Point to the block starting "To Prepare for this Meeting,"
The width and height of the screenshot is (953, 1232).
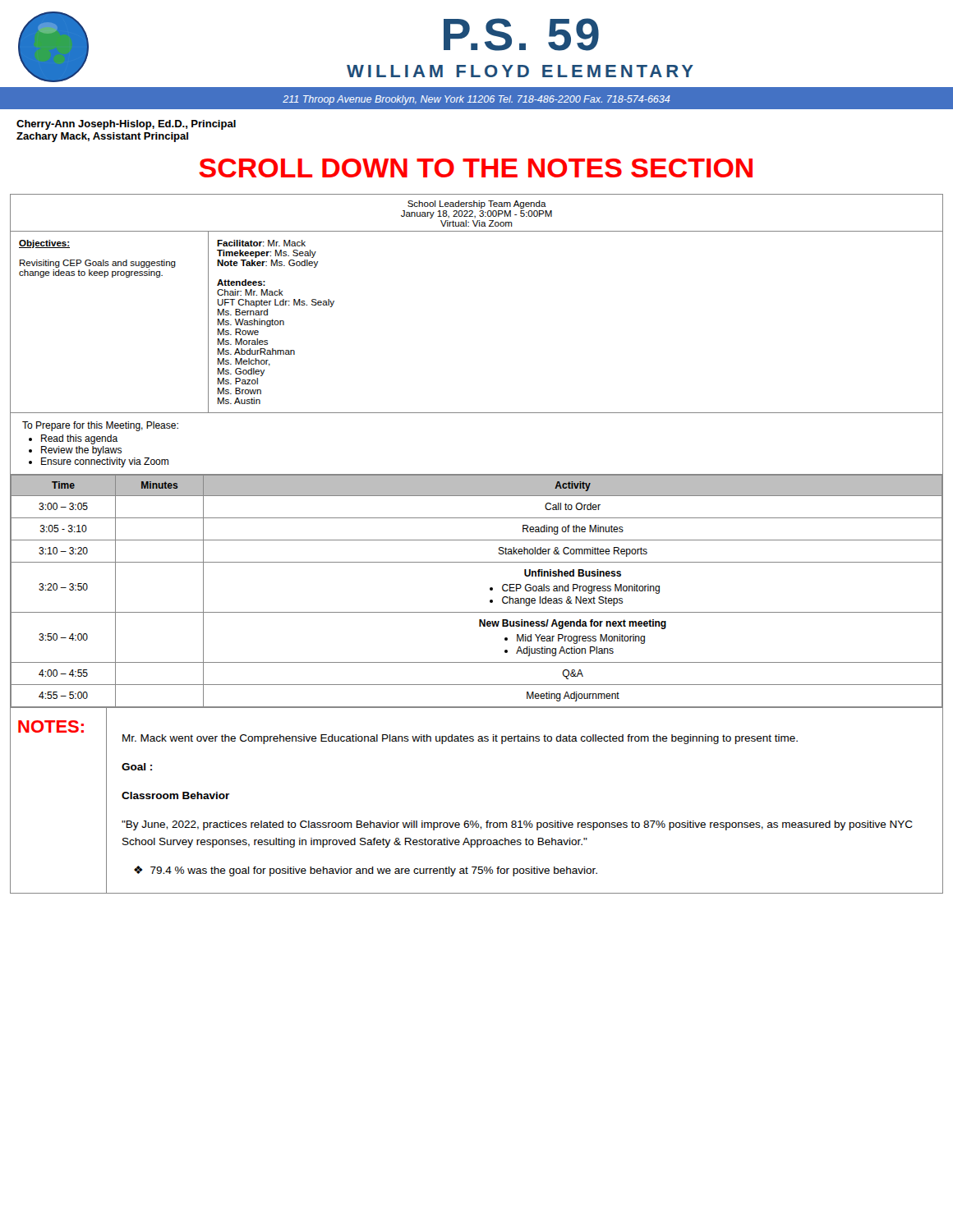100,426
